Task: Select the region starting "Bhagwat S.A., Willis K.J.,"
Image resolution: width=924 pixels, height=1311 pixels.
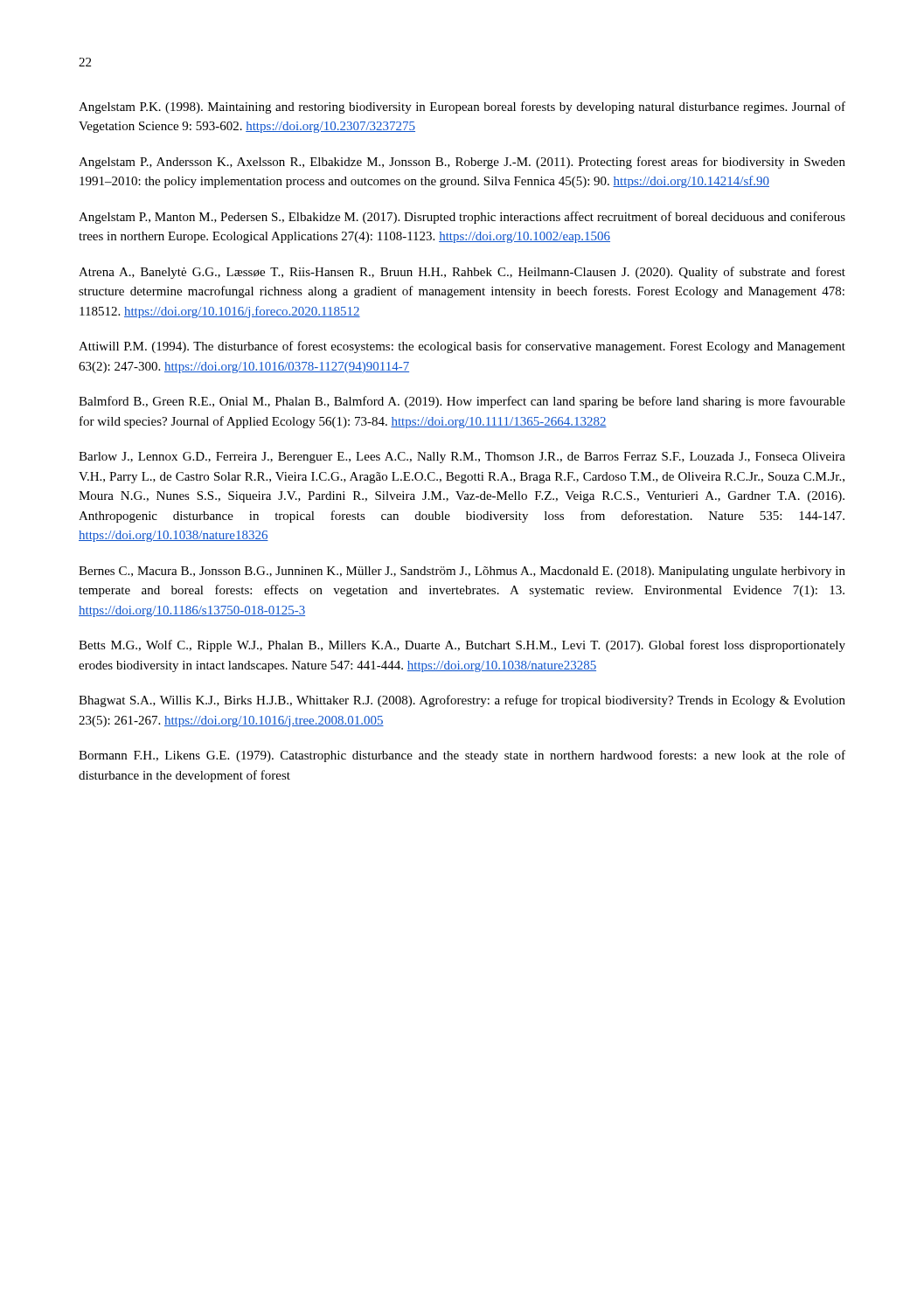Action: click(x=462, y=710)
